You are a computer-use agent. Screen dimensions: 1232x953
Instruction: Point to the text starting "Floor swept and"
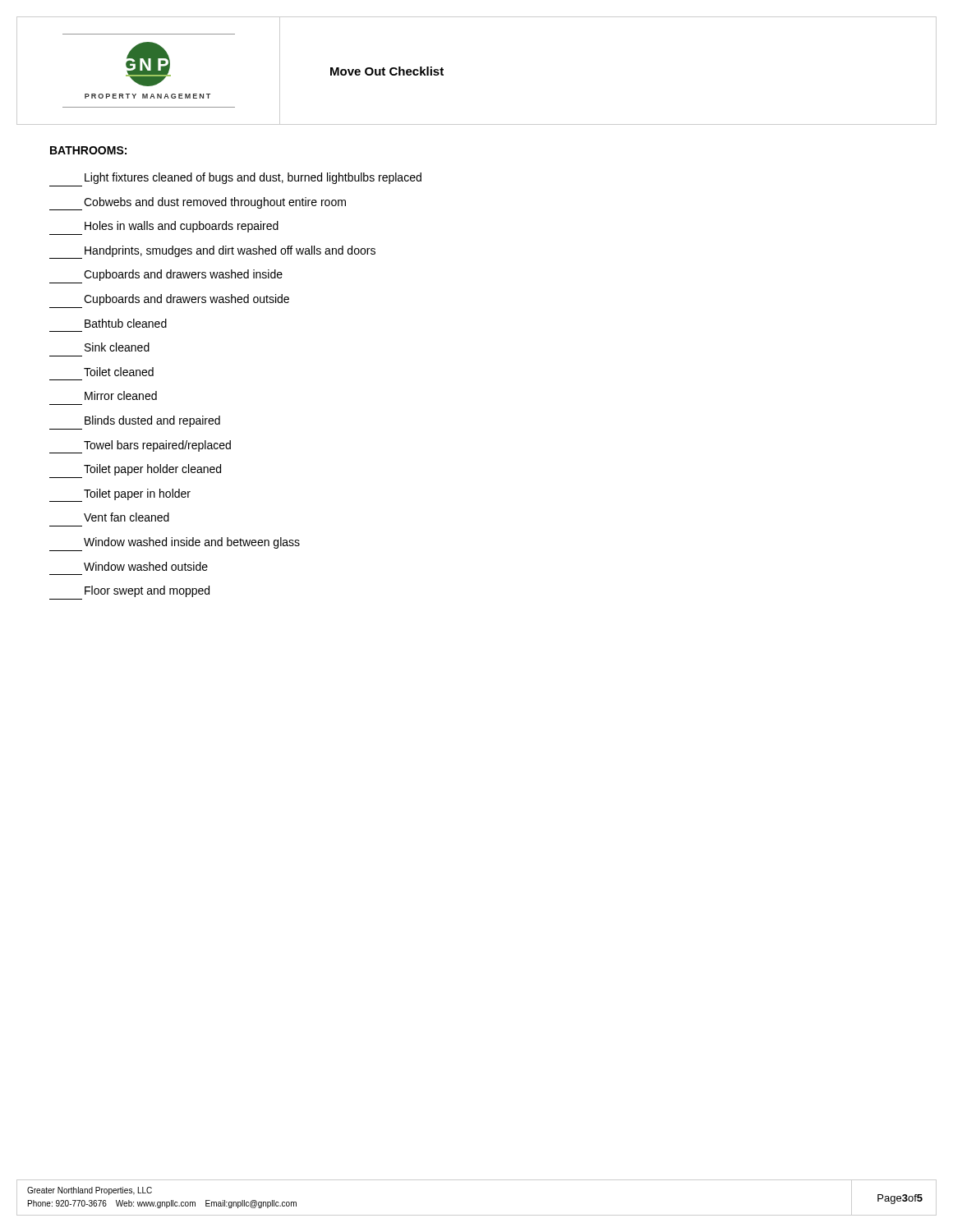tap(130, 592)
